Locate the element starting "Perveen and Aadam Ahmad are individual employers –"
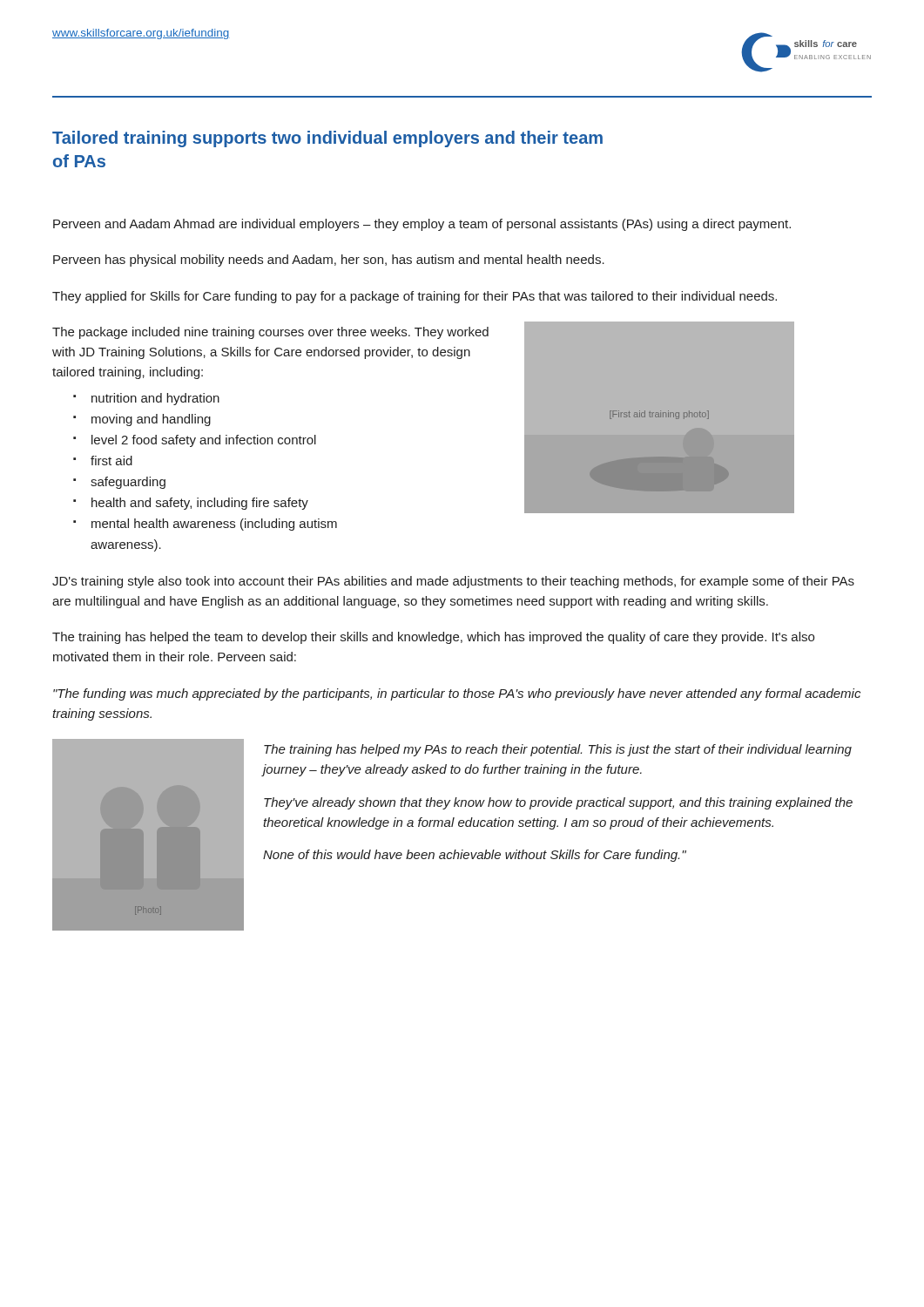The image size is (924, 1307). (x=462, y=224)
